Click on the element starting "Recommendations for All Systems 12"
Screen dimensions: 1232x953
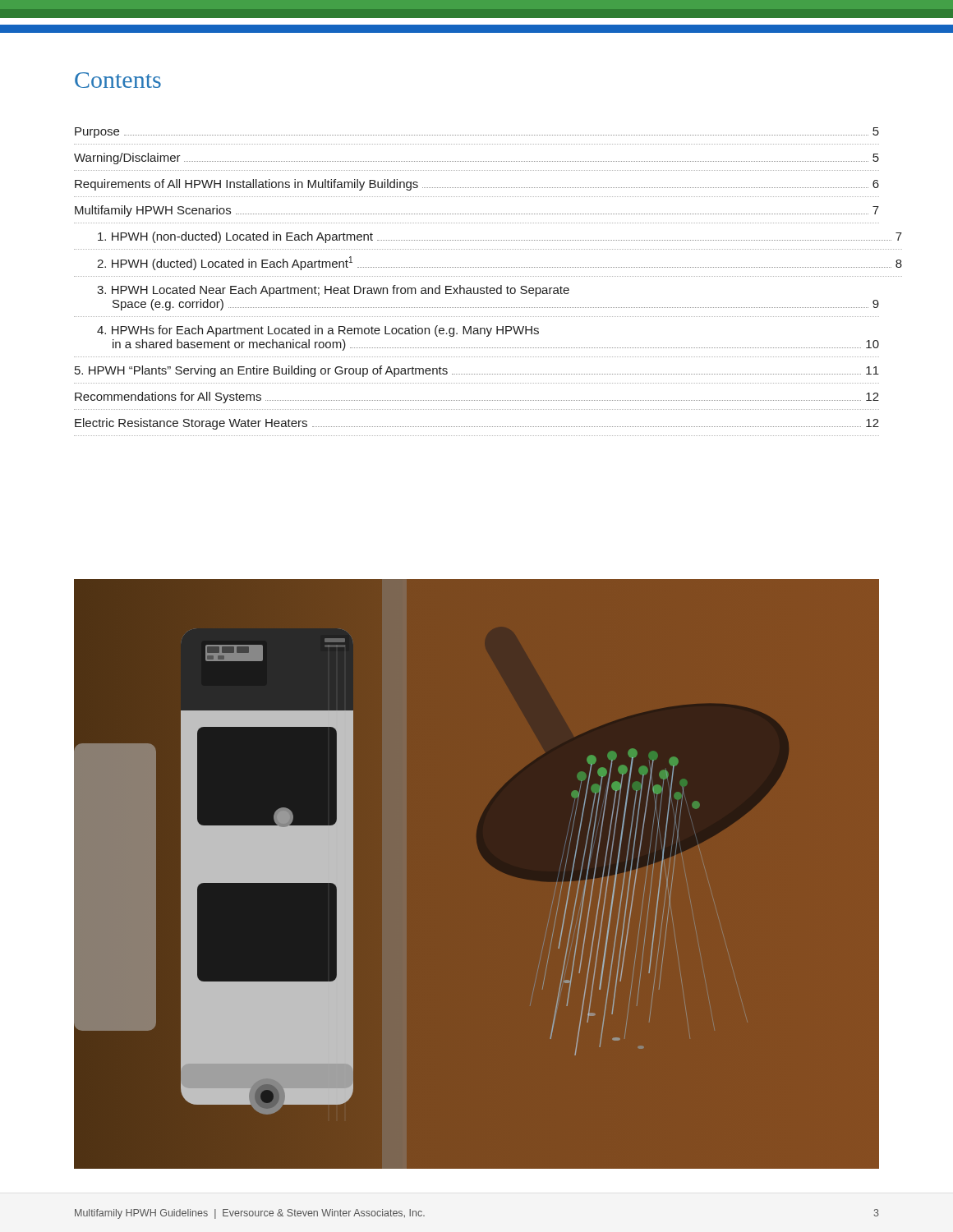[476, 396]
